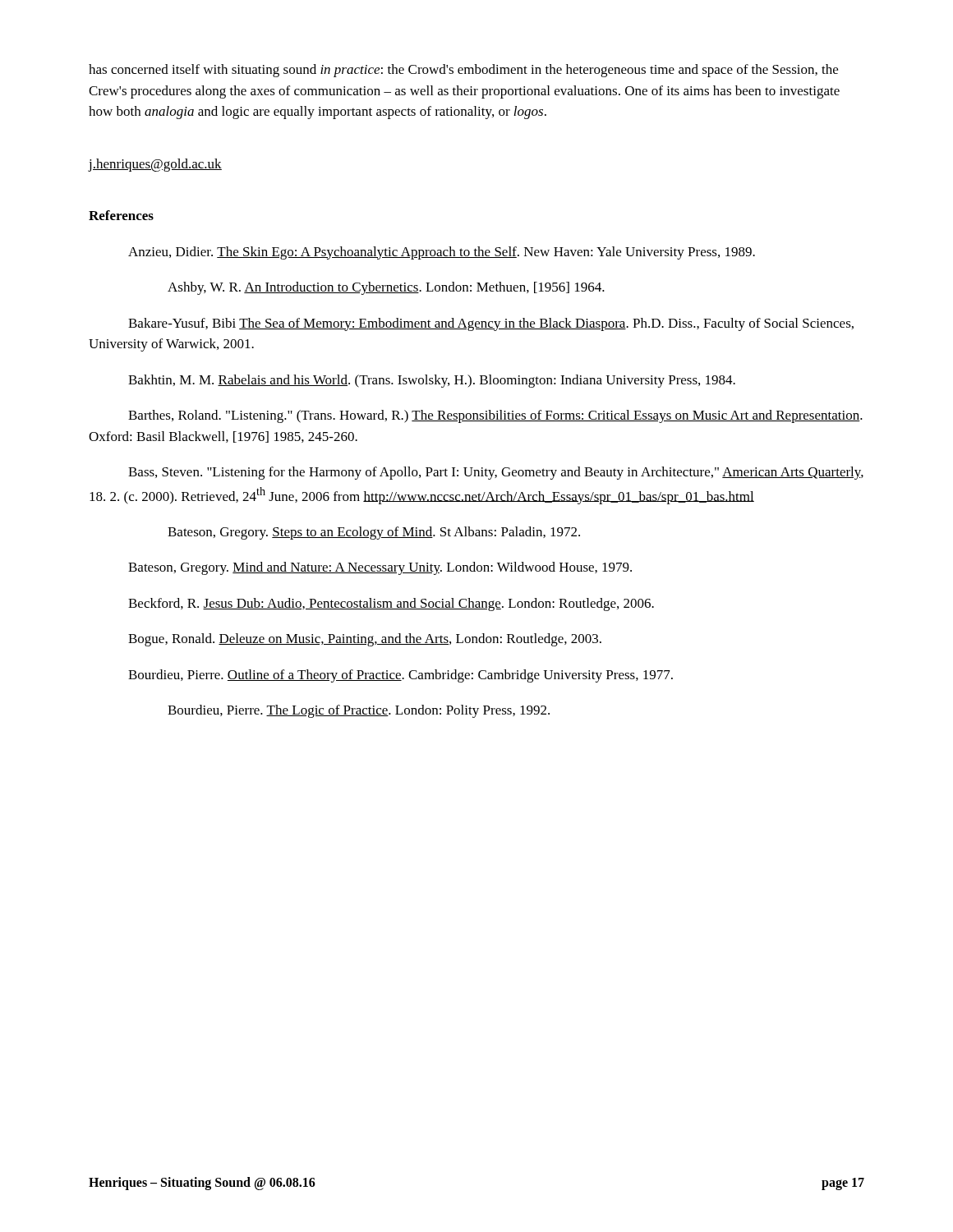
Task: Select the element starting "has concerned itself with"
Action: tap(476, 91)
